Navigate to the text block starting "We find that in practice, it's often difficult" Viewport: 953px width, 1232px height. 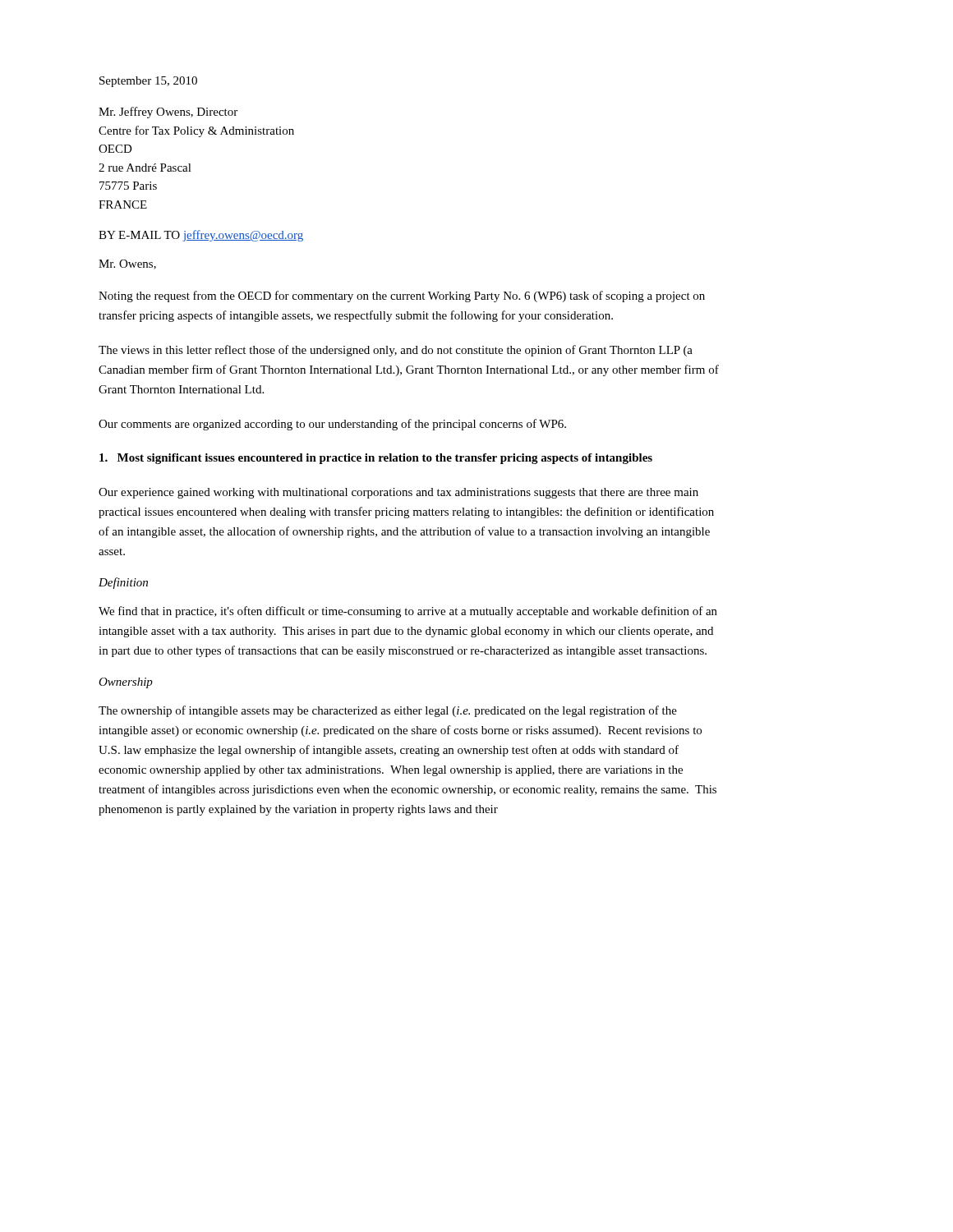pyautogui.click(x=408, y=630)
